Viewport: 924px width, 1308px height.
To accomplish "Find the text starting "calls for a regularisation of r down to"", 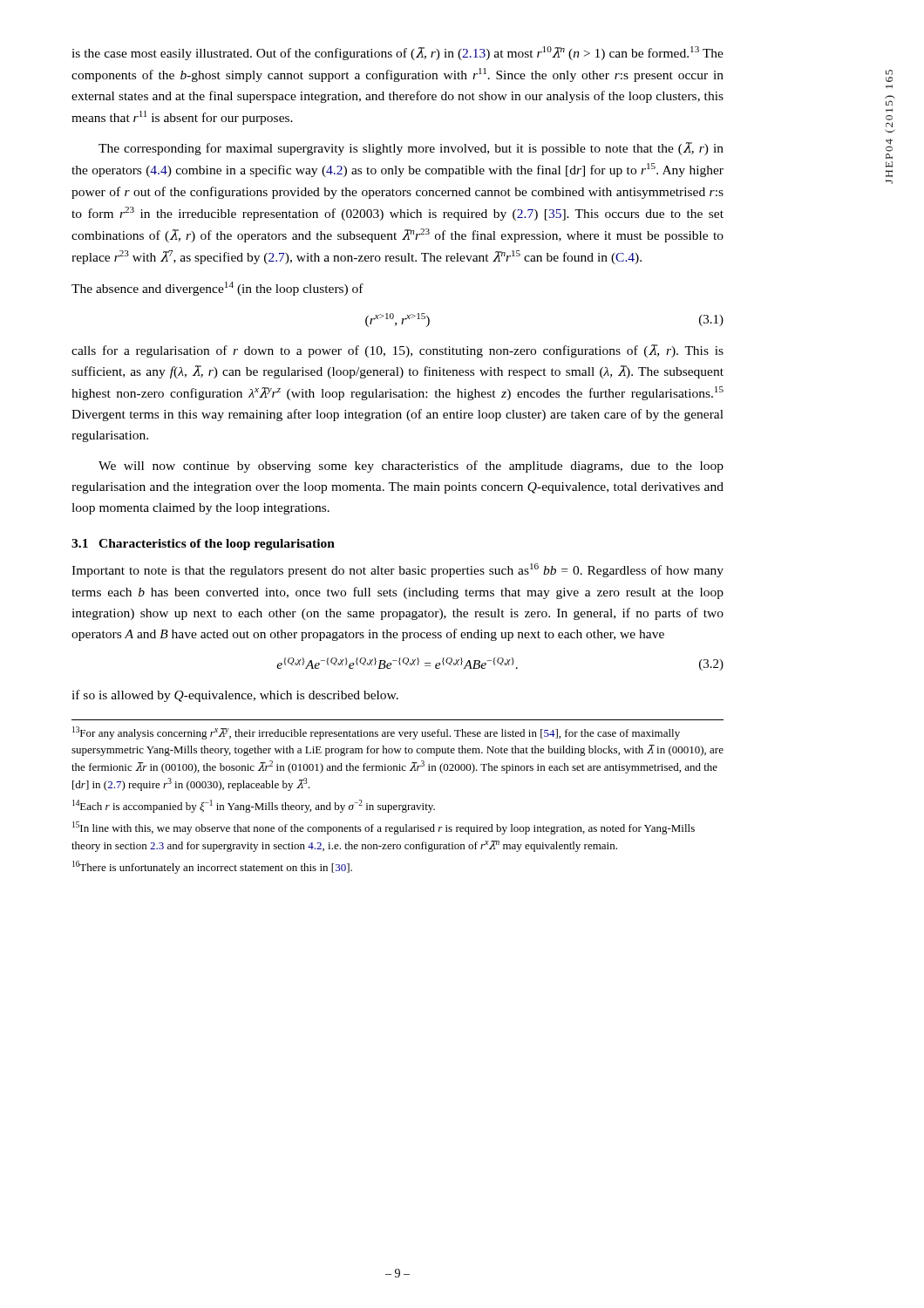I will [x=398, y=393].
